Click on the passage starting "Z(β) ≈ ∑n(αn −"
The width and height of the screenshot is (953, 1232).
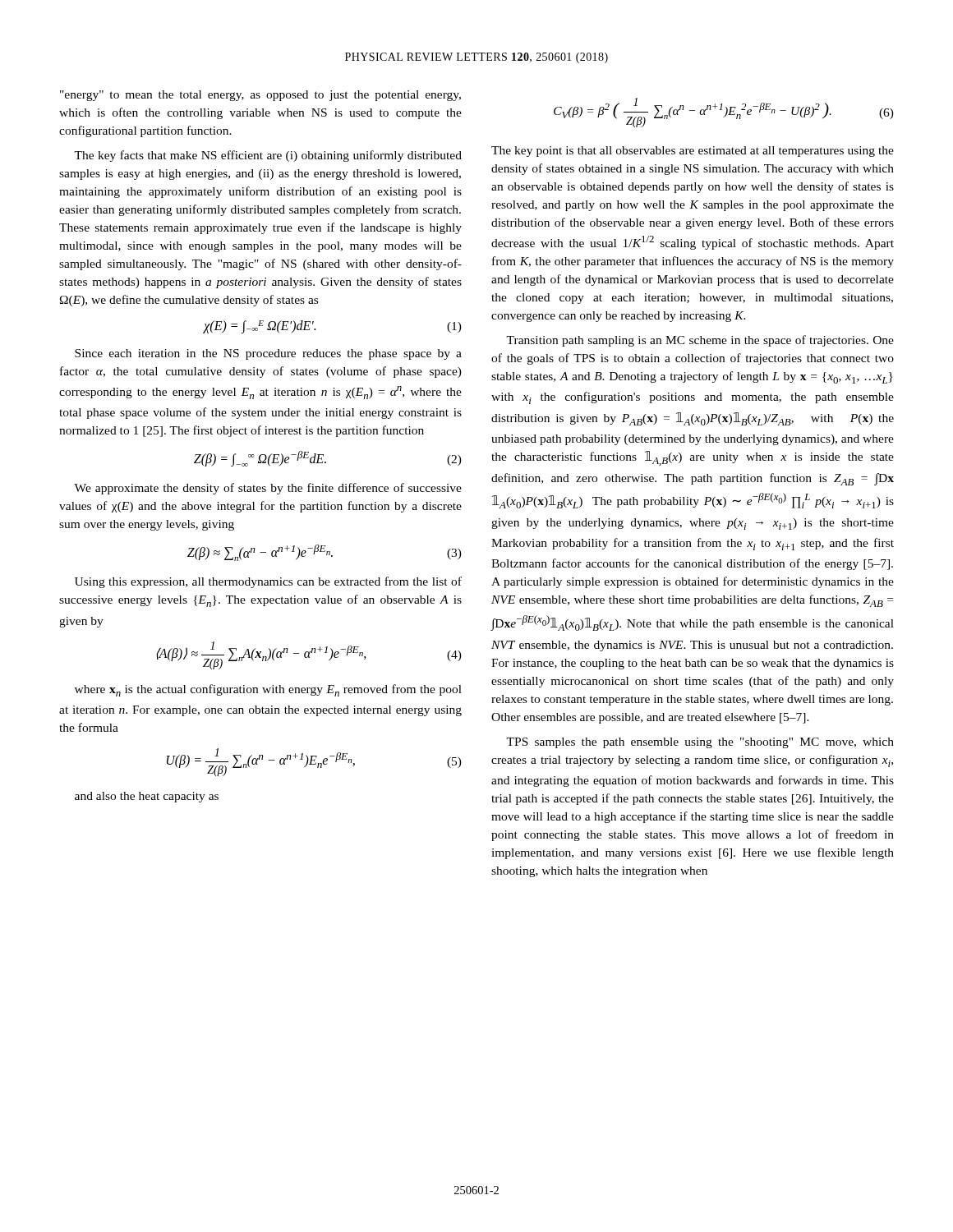coord(260,553)
